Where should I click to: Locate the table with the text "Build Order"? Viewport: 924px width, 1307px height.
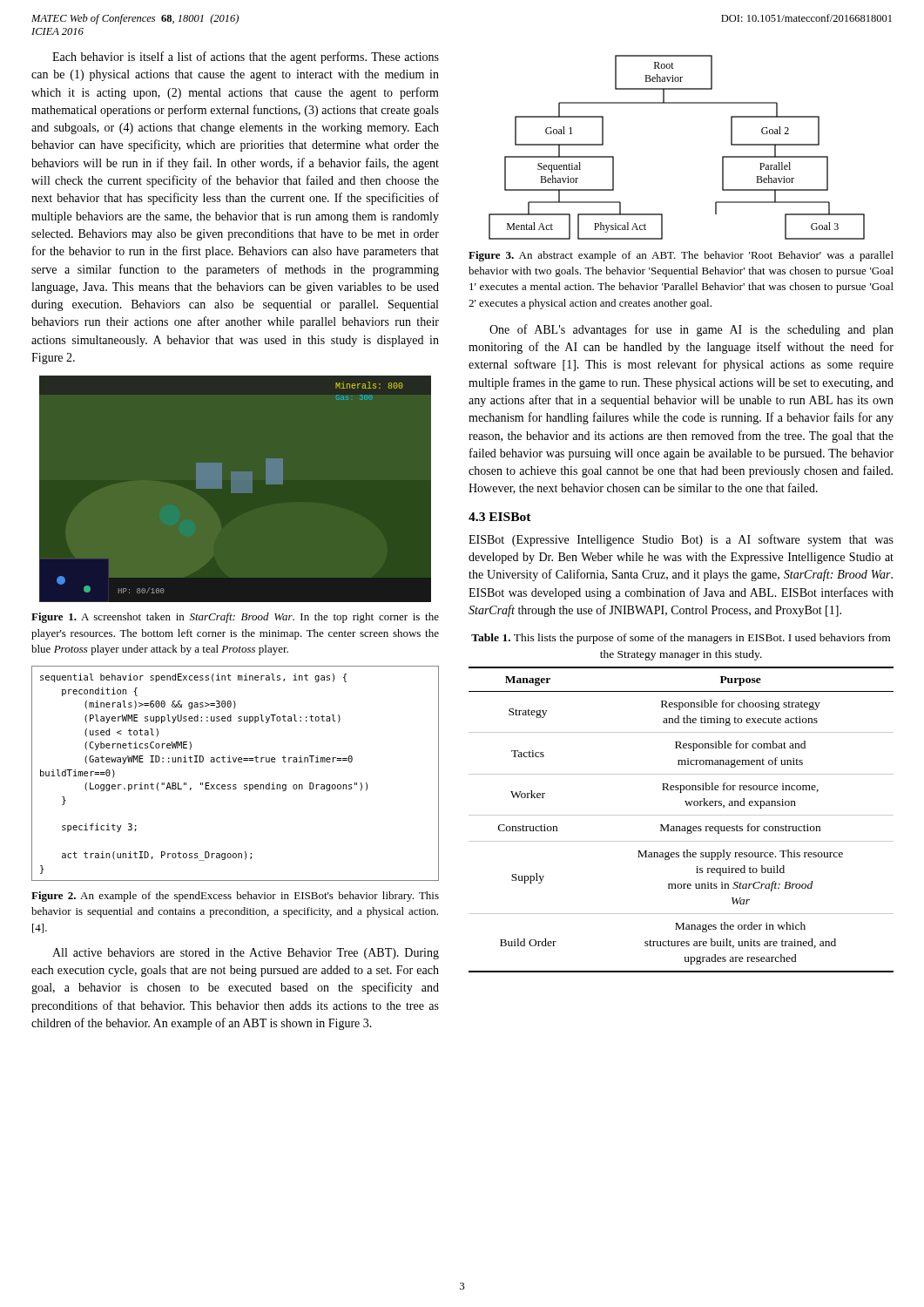point(681,819)
